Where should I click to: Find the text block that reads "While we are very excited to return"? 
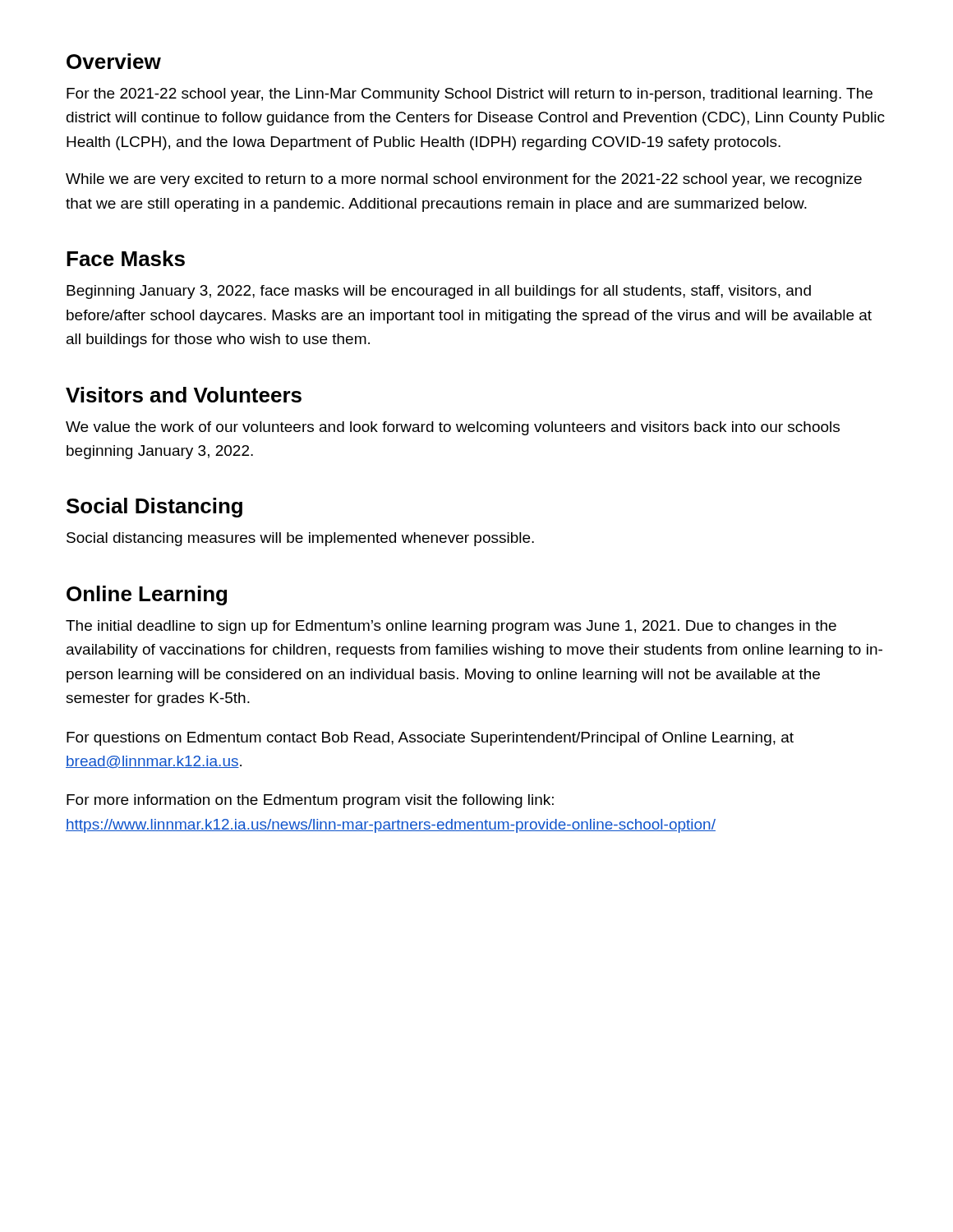click(x=464, y=191)
